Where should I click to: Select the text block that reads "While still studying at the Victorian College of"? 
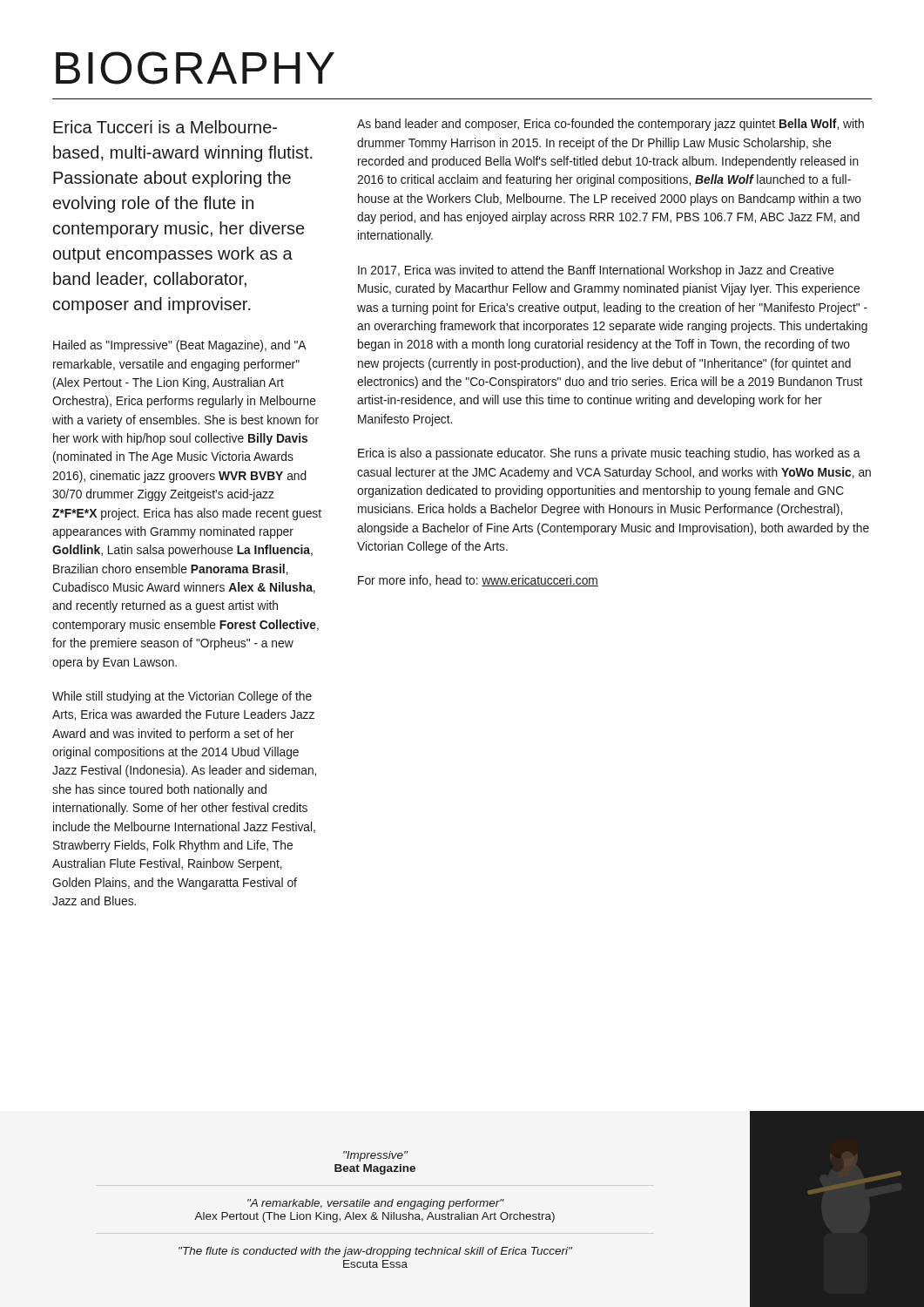tap(185, 799)
